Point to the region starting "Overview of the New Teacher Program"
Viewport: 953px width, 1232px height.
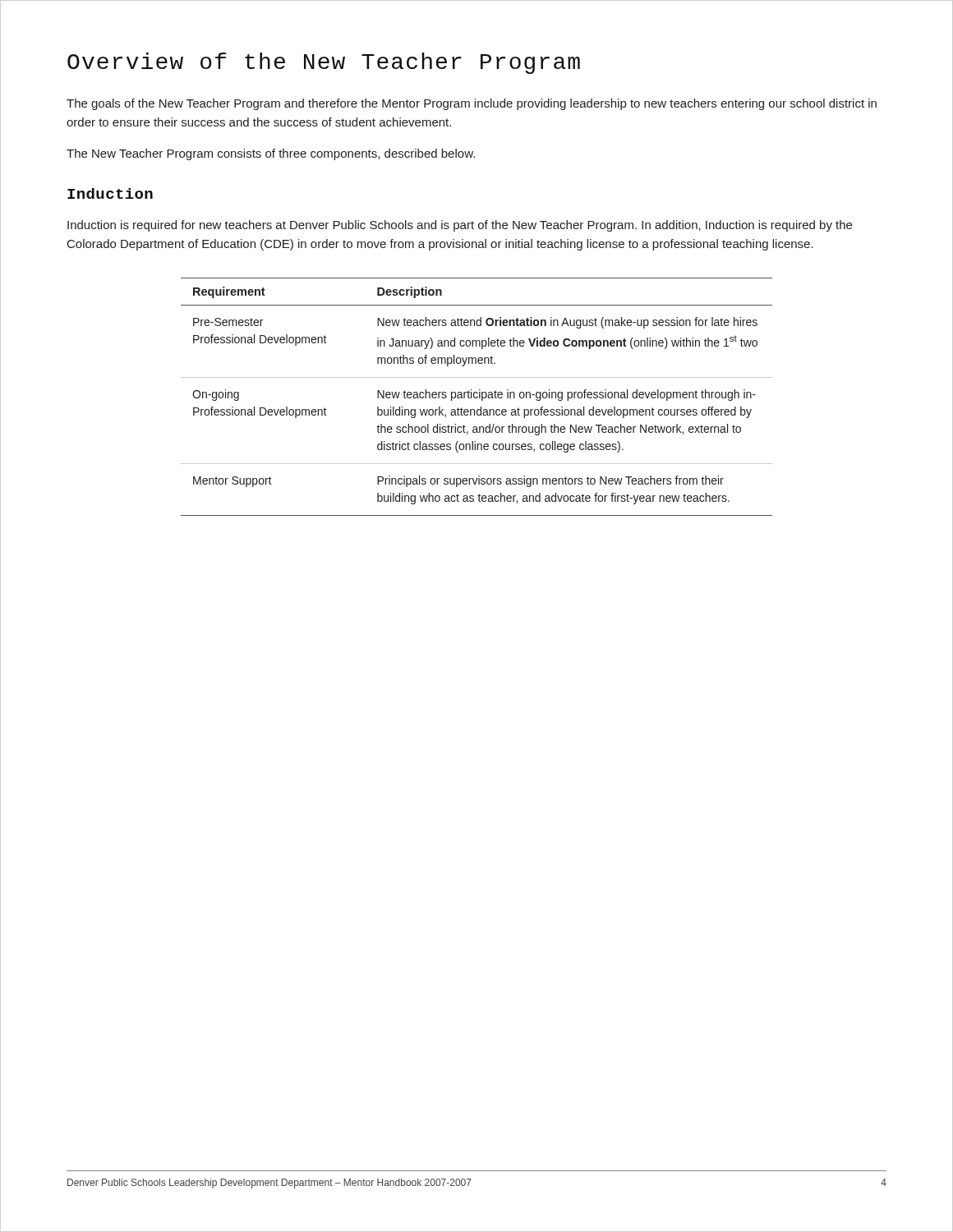click(x=476, y=63)
